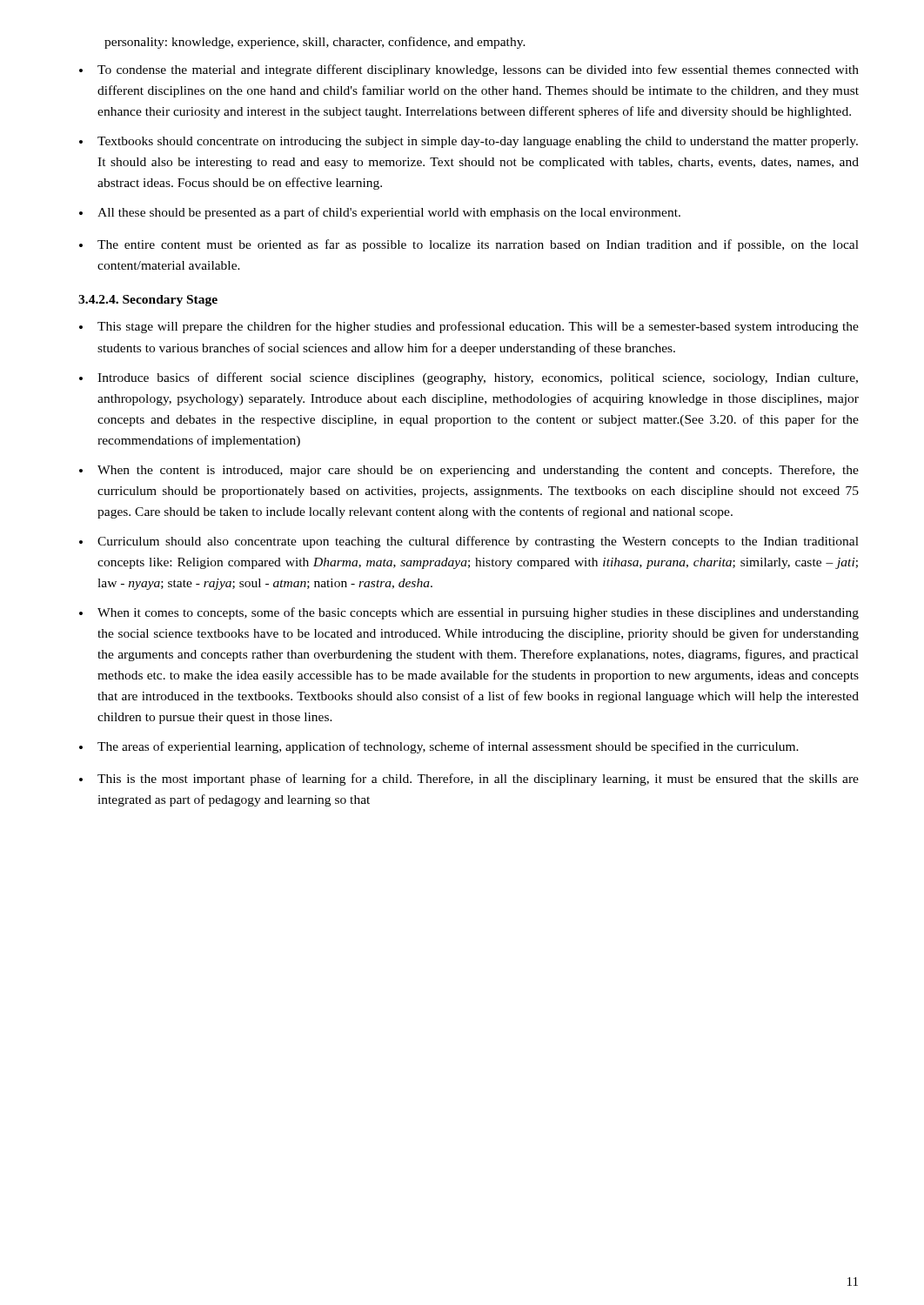Point to the text block starting "3.4.2.4. Secondary Stage"
This screenshot has height=1305, width=924.
(148, 299)
